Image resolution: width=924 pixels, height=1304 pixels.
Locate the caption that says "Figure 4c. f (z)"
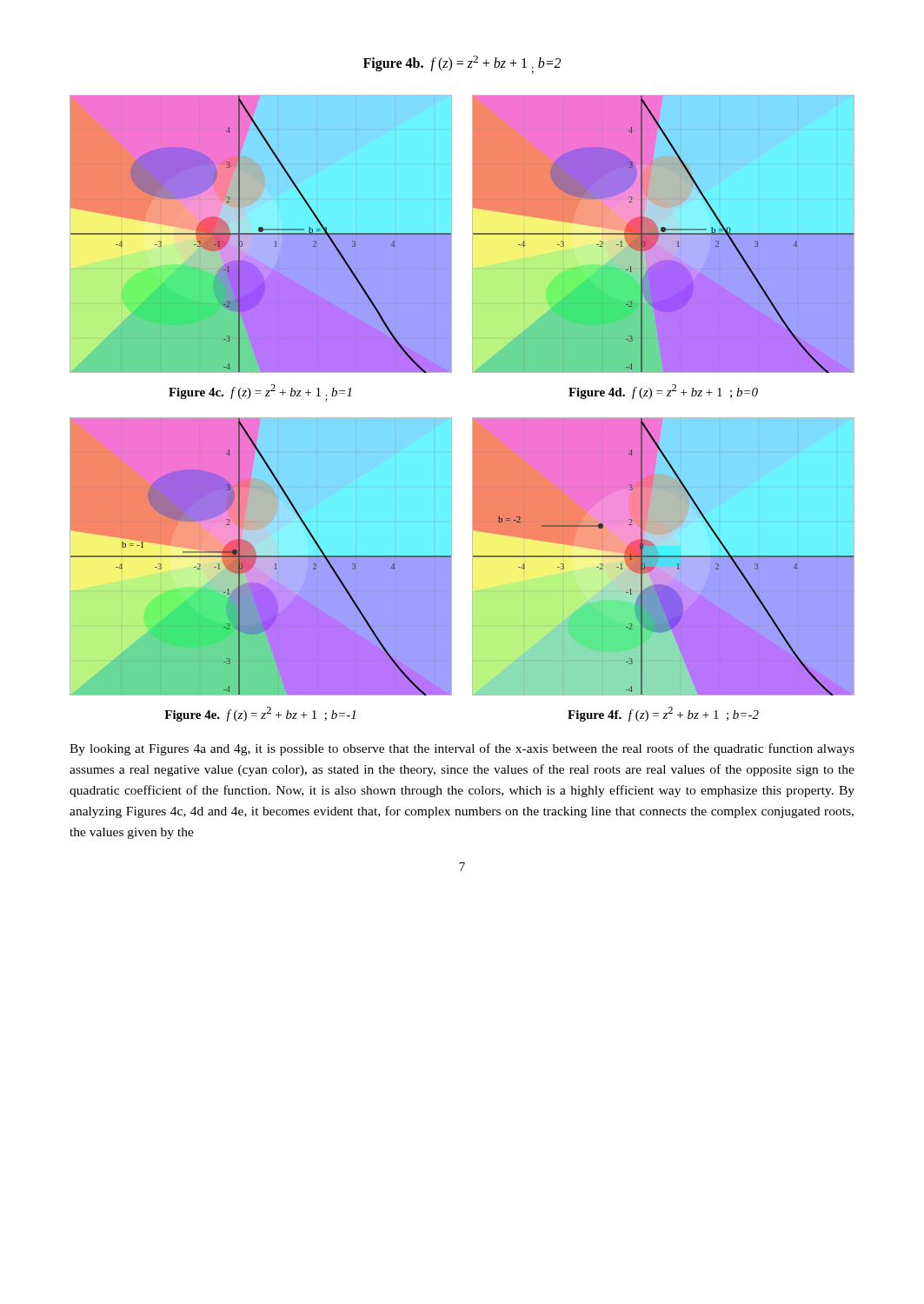(261, 392)
